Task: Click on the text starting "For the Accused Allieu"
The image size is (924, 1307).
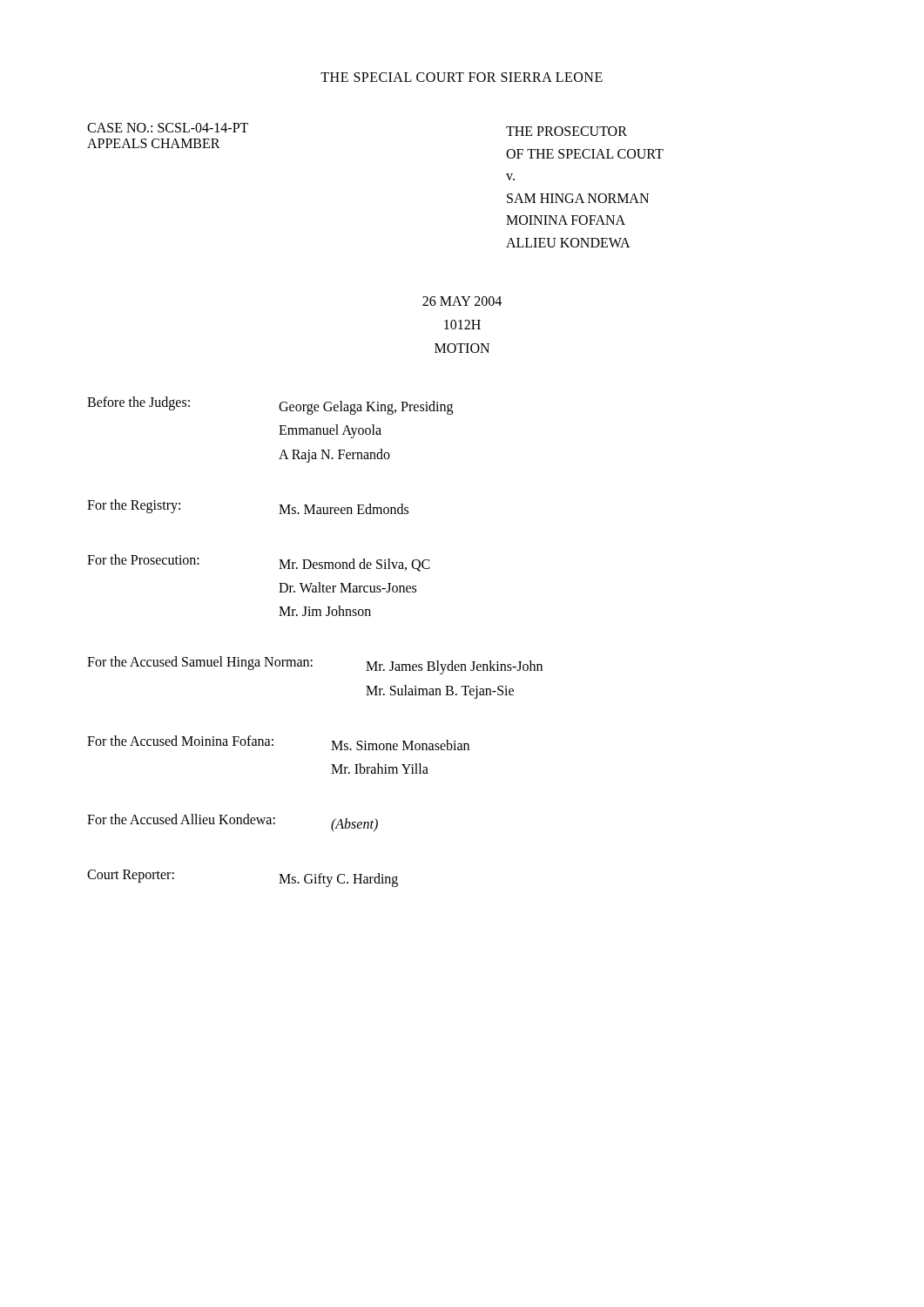Action: click(182, 820)
